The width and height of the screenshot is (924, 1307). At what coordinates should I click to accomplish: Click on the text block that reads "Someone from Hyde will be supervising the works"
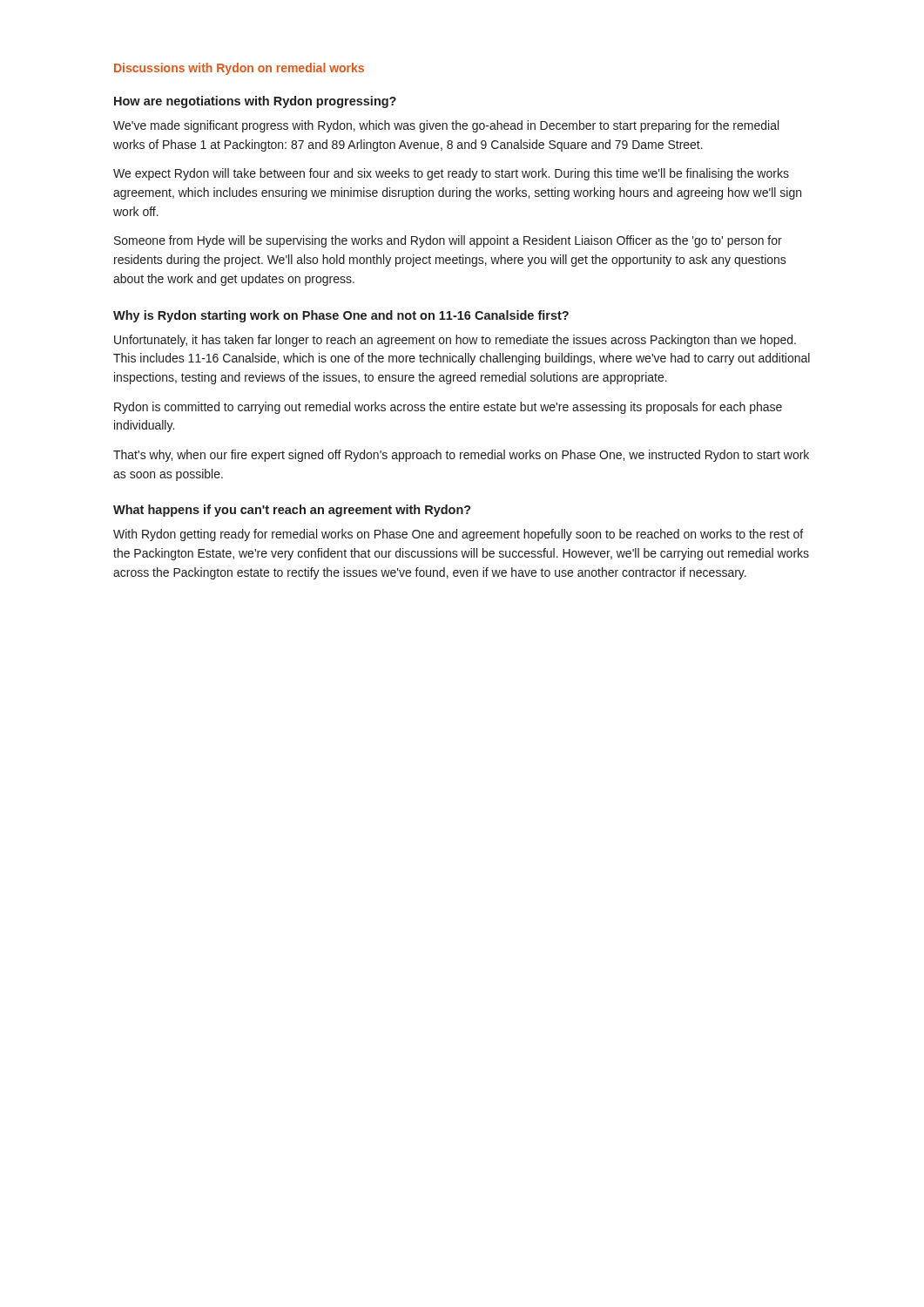point(450,260)
